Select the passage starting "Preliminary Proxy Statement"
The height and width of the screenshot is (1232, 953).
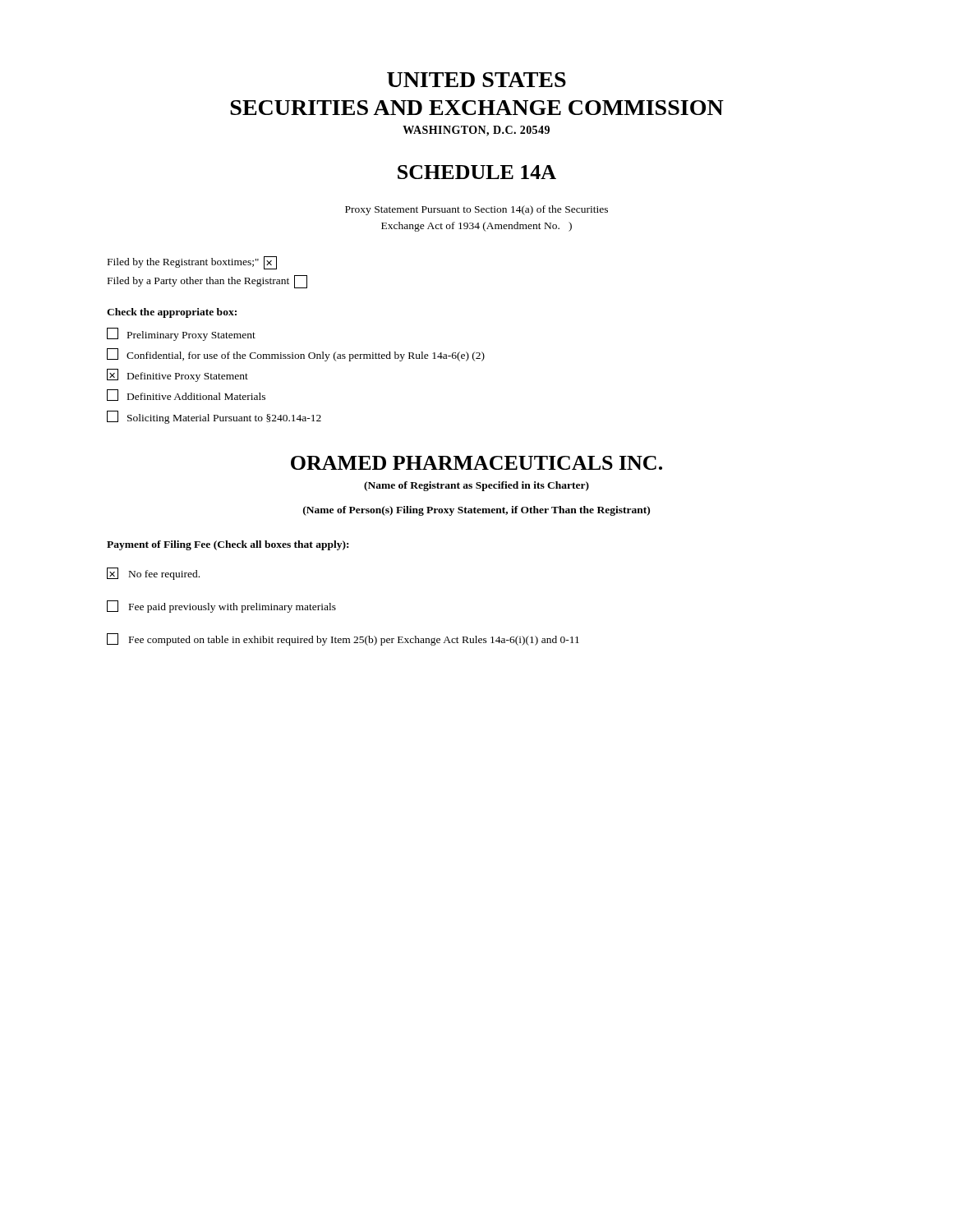tap(181, 335)
